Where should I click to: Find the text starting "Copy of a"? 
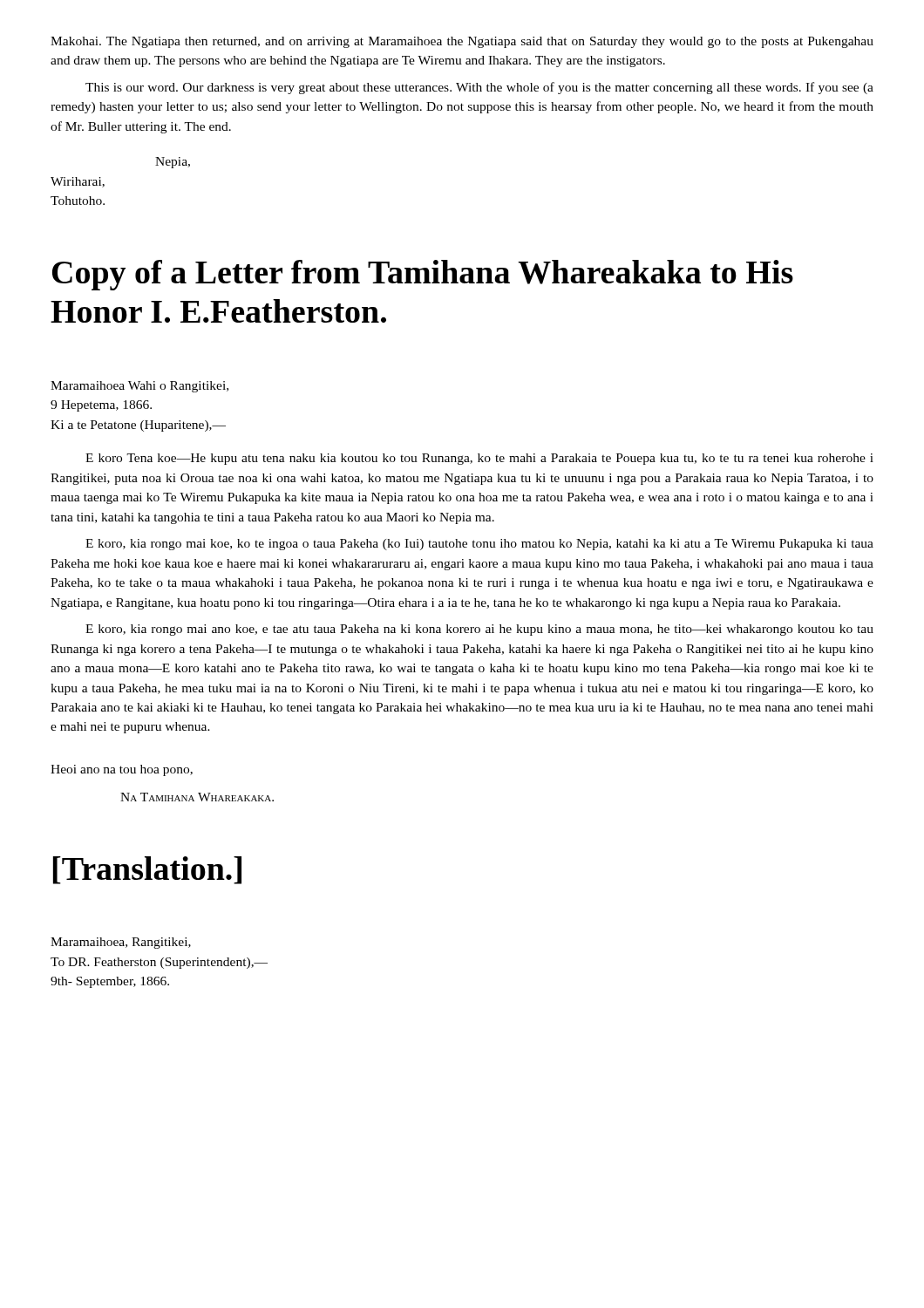click(x=462, y=292)
